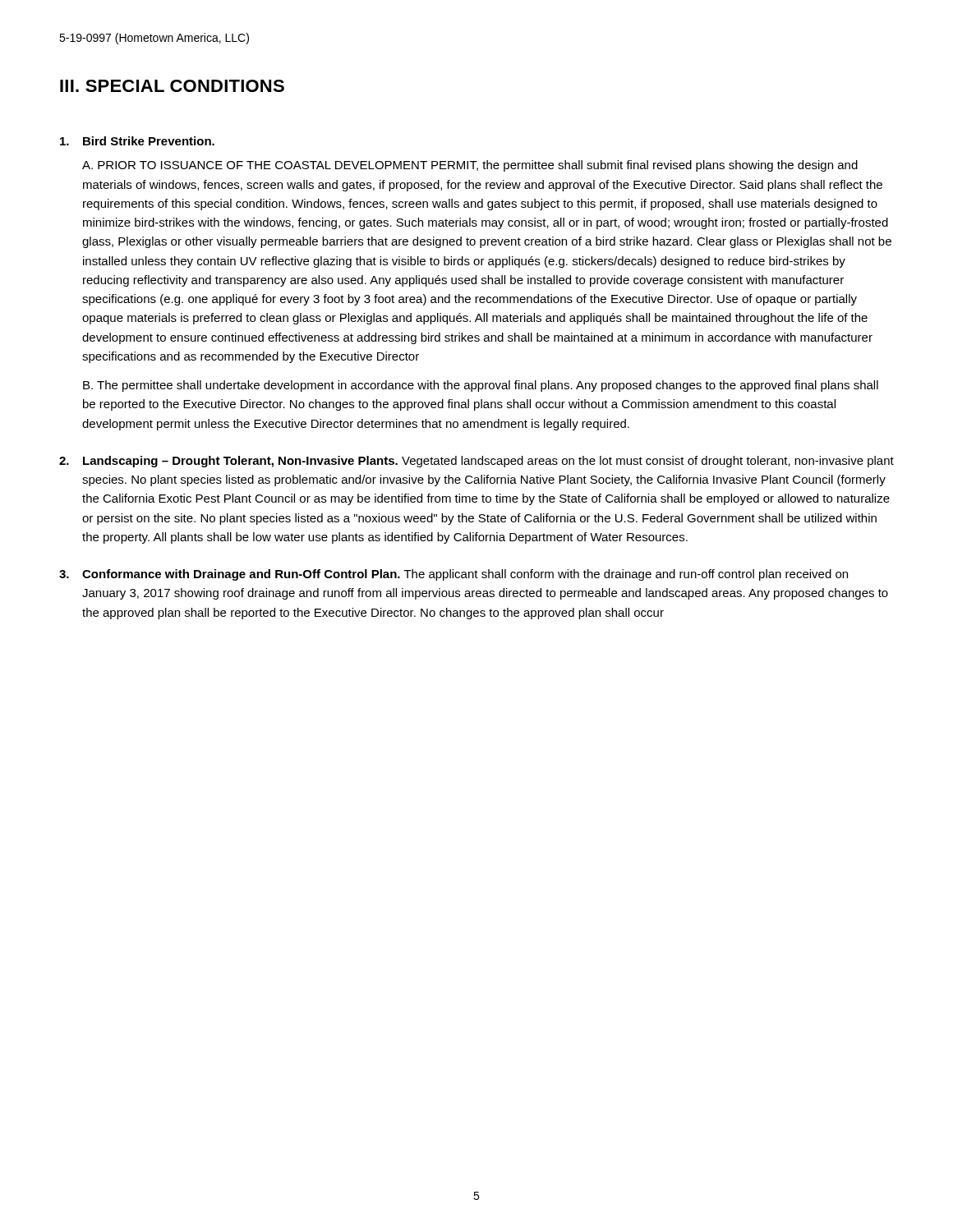The height and width of the screenshot is (1232, 953).
Task: Locate the list item with the text "Bird Strike Prevention. A. PRIOR TO ISSUANCE"
Action: click(x=476, y=282)
